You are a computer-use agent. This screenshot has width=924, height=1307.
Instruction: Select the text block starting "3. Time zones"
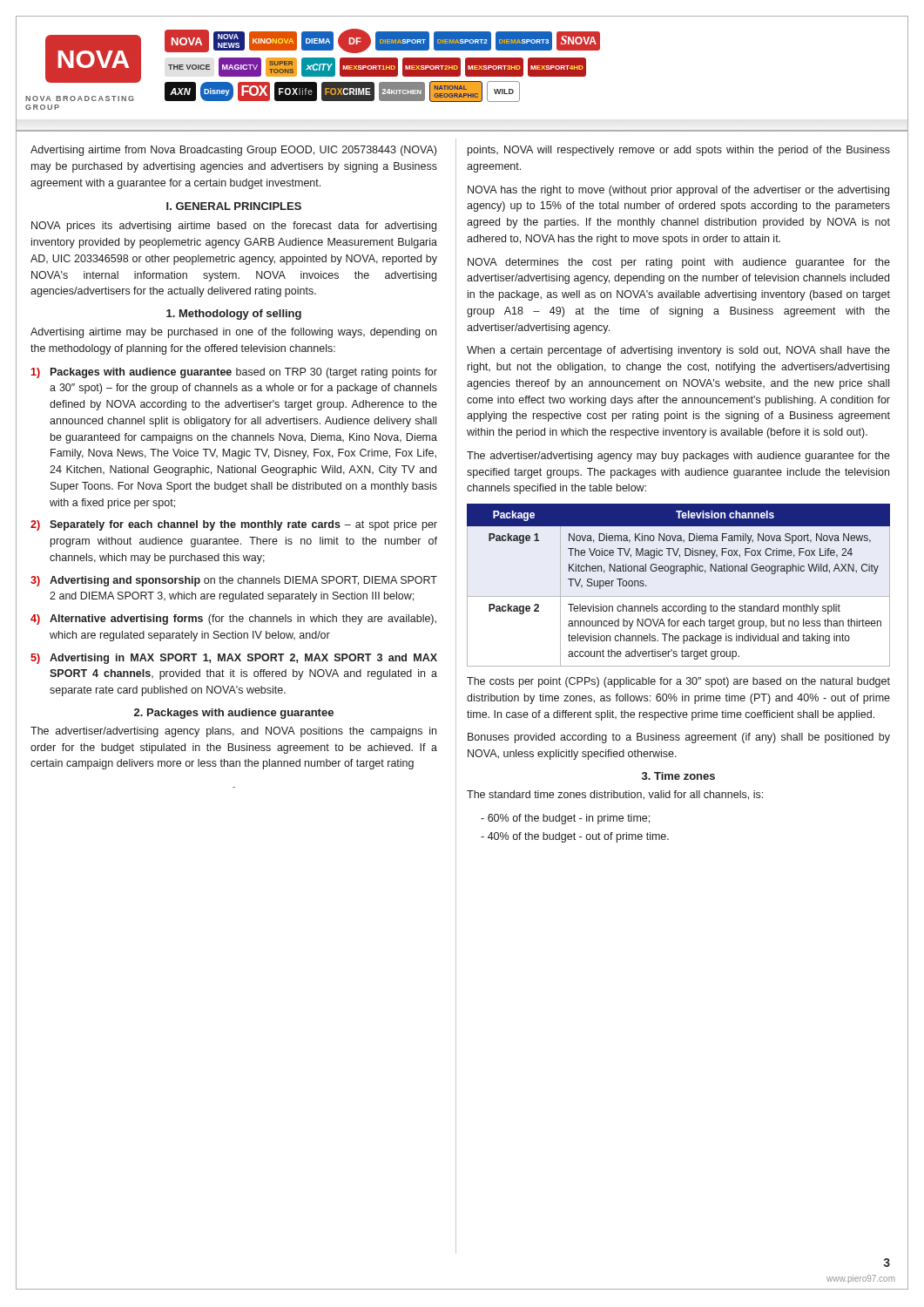pos(678,776)
